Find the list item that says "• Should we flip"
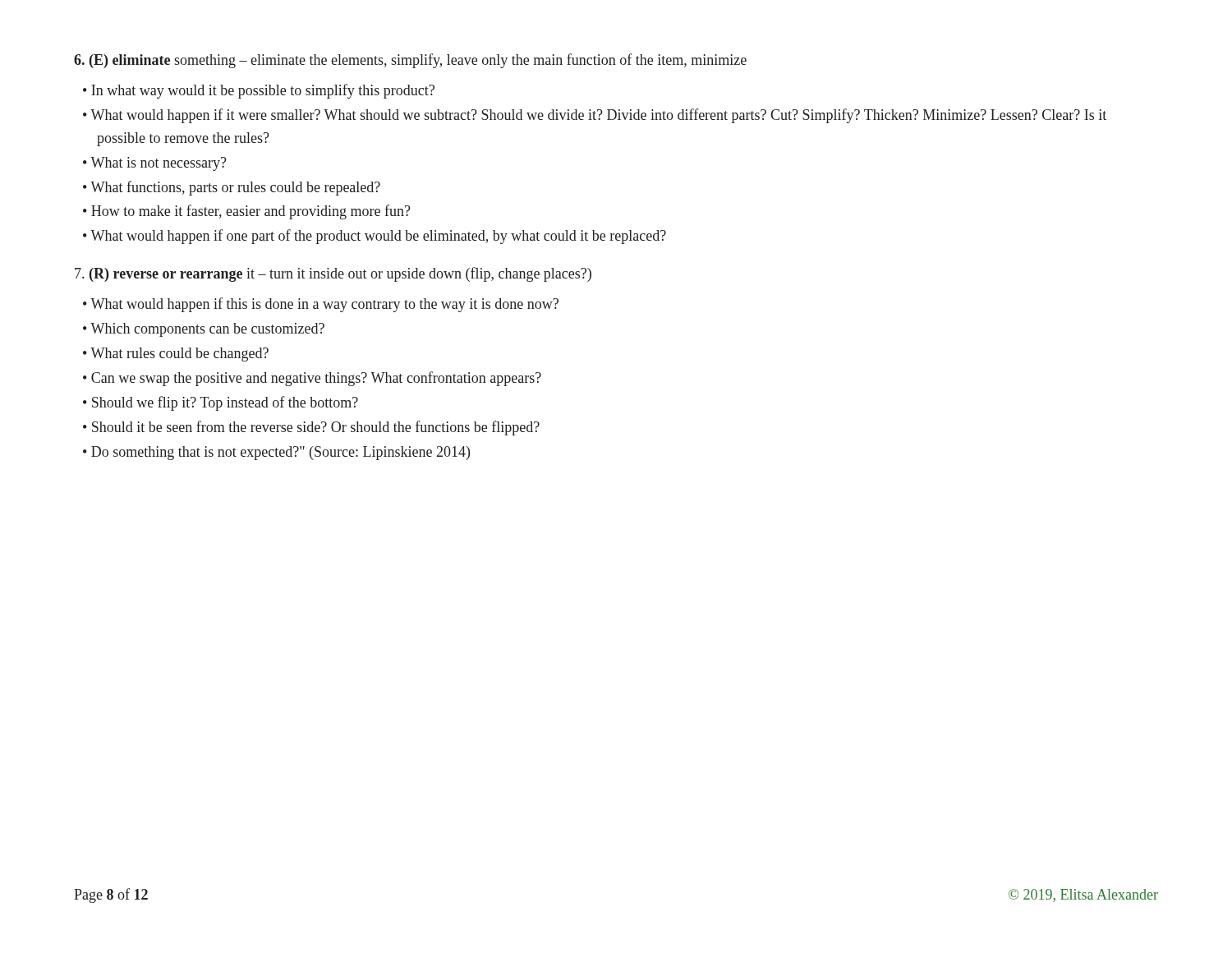1232x953 pixels. point(223,402)
